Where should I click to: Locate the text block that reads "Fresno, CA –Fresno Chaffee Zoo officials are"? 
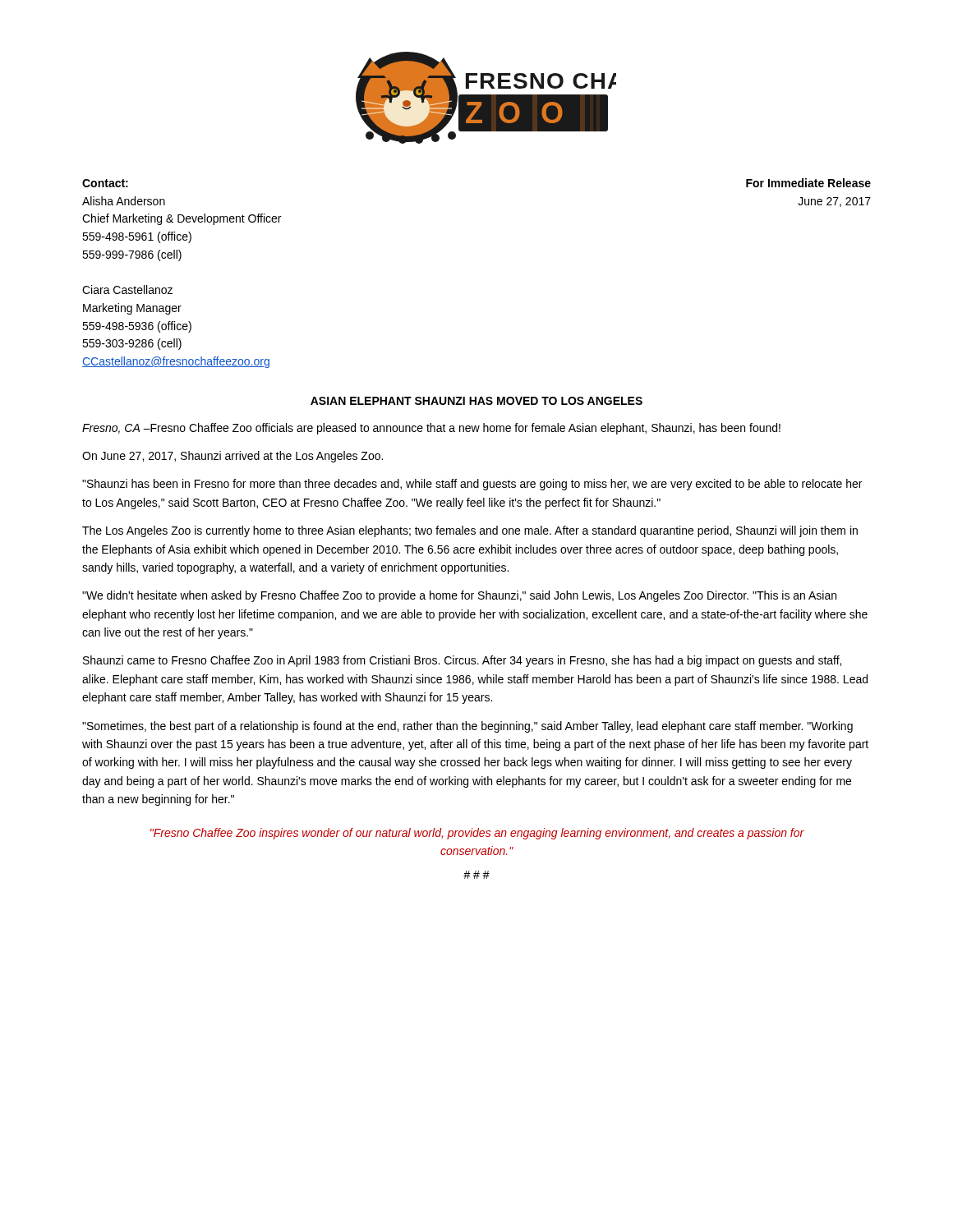[432, 428]
